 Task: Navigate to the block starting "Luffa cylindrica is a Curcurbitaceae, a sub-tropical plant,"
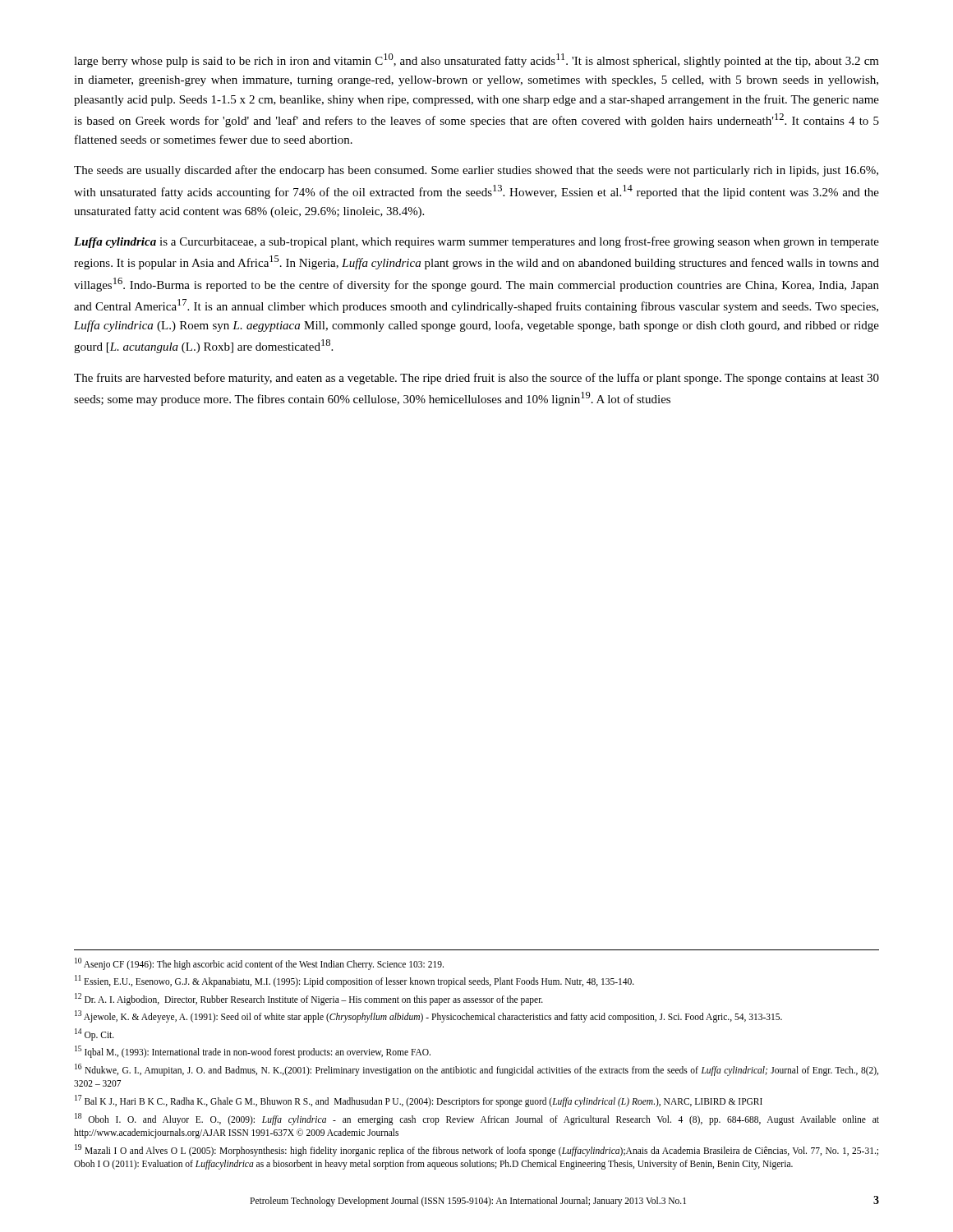pyautogui.click(x=476, y=294)
